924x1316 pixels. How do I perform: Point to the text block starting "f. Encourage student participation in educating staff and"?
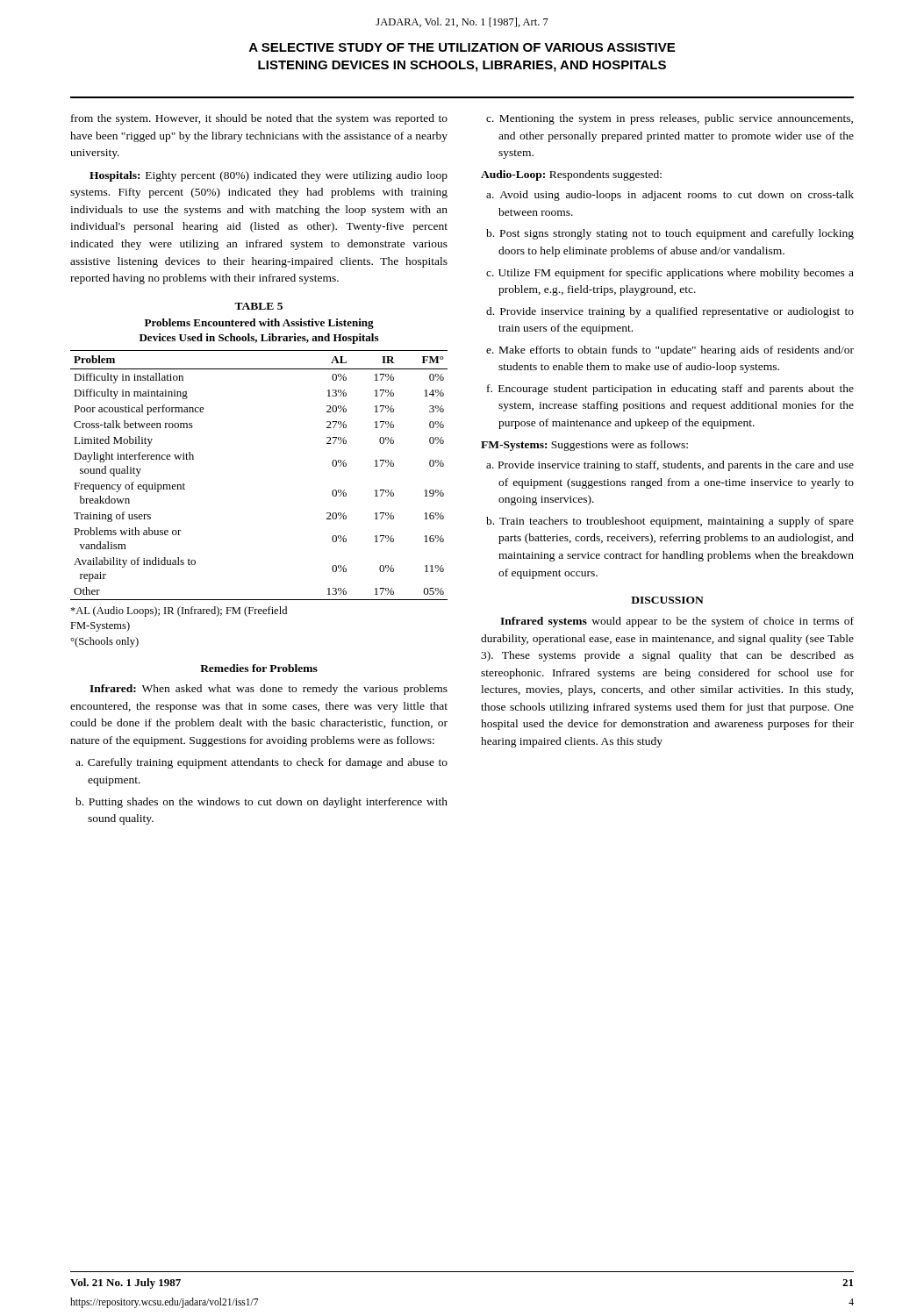point(670,405)
